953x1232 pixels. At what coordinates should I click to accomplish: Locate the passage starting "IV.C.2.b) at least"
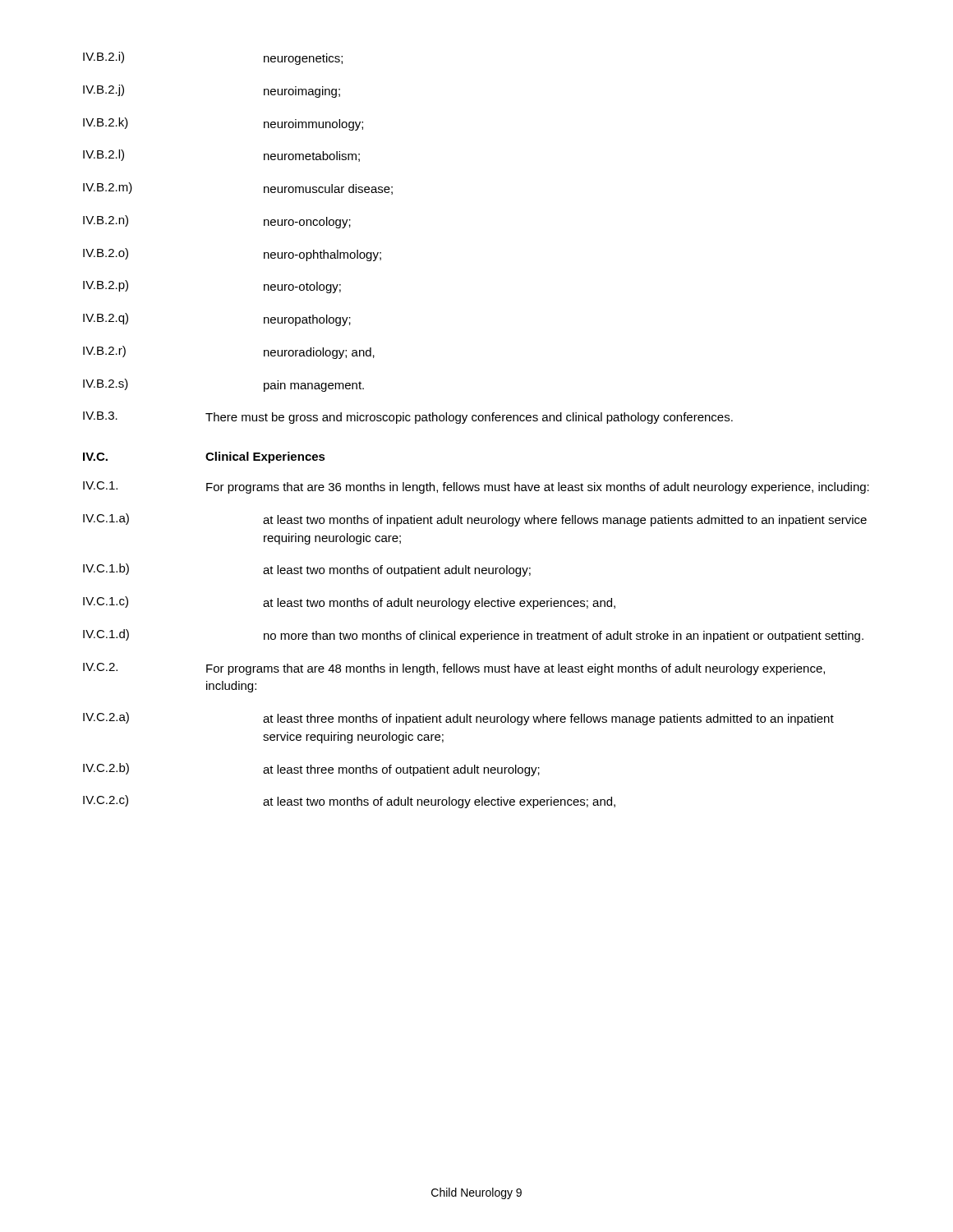(476, 769)
